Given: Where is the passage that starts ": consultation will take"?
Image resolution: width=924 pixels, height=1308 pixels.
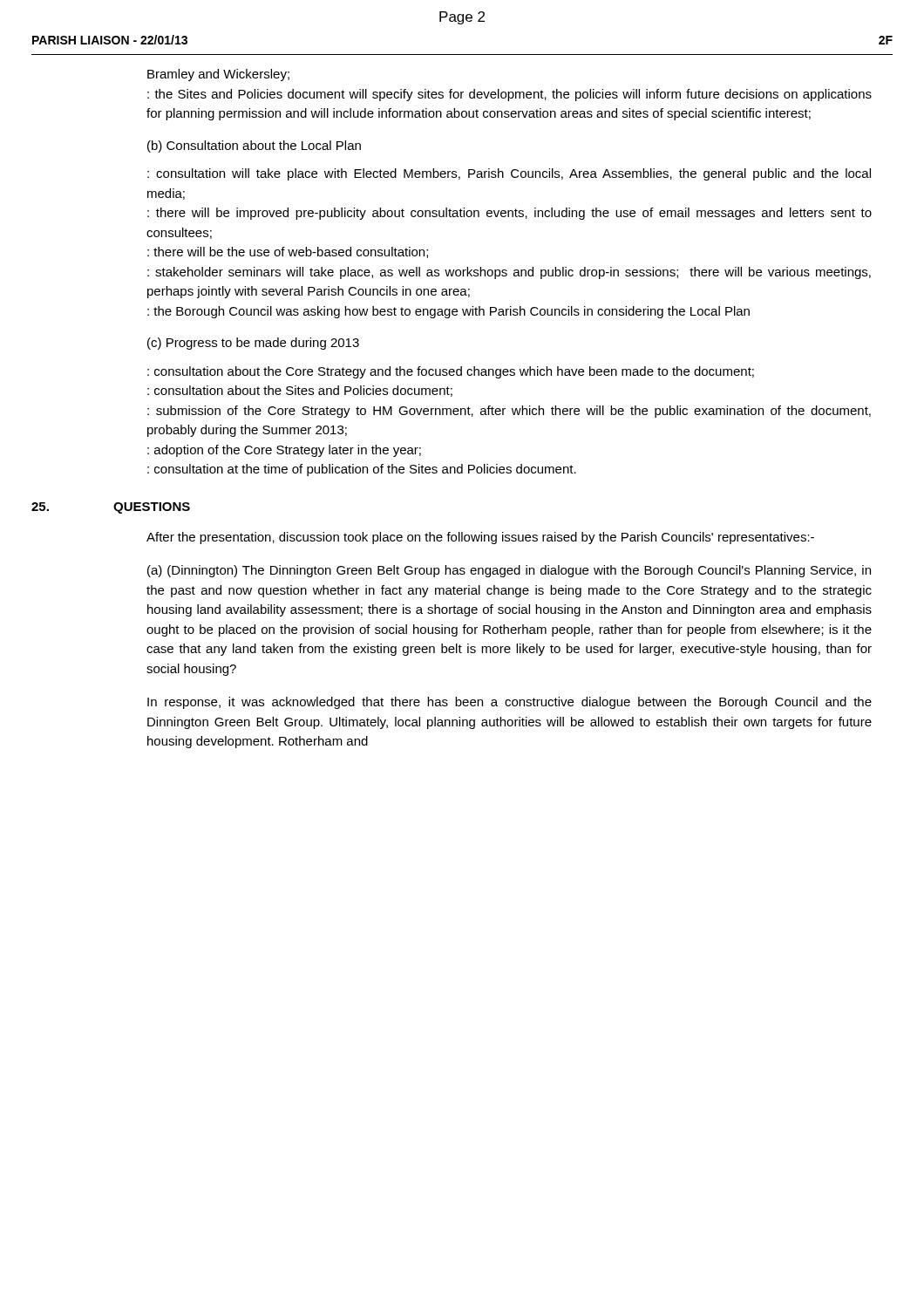Looking at the screenshot, I should tap(509, 174).
